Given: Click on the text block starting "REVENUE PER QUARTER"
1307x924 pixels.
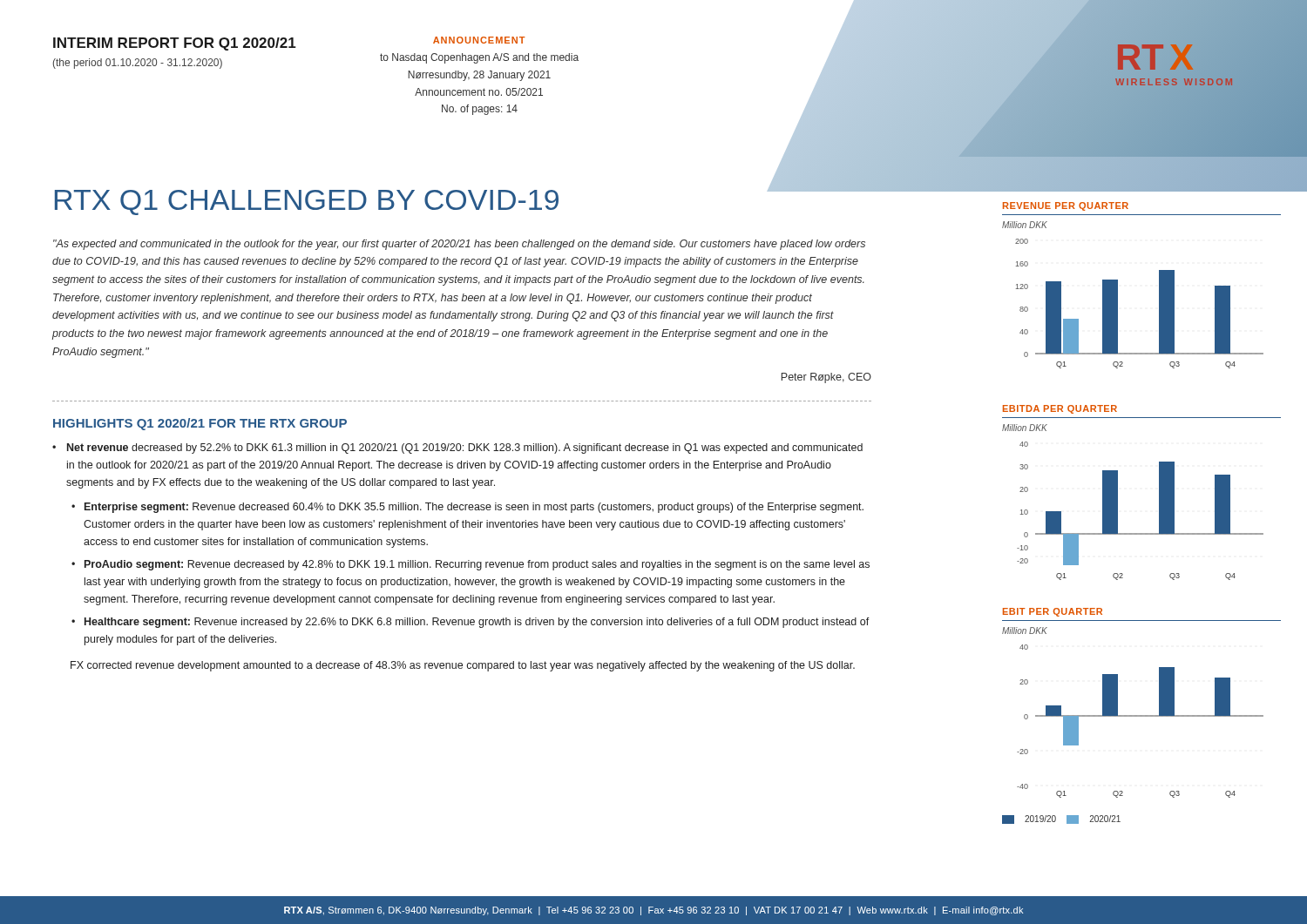Looking at the screenshot, I should point(1066,206).
